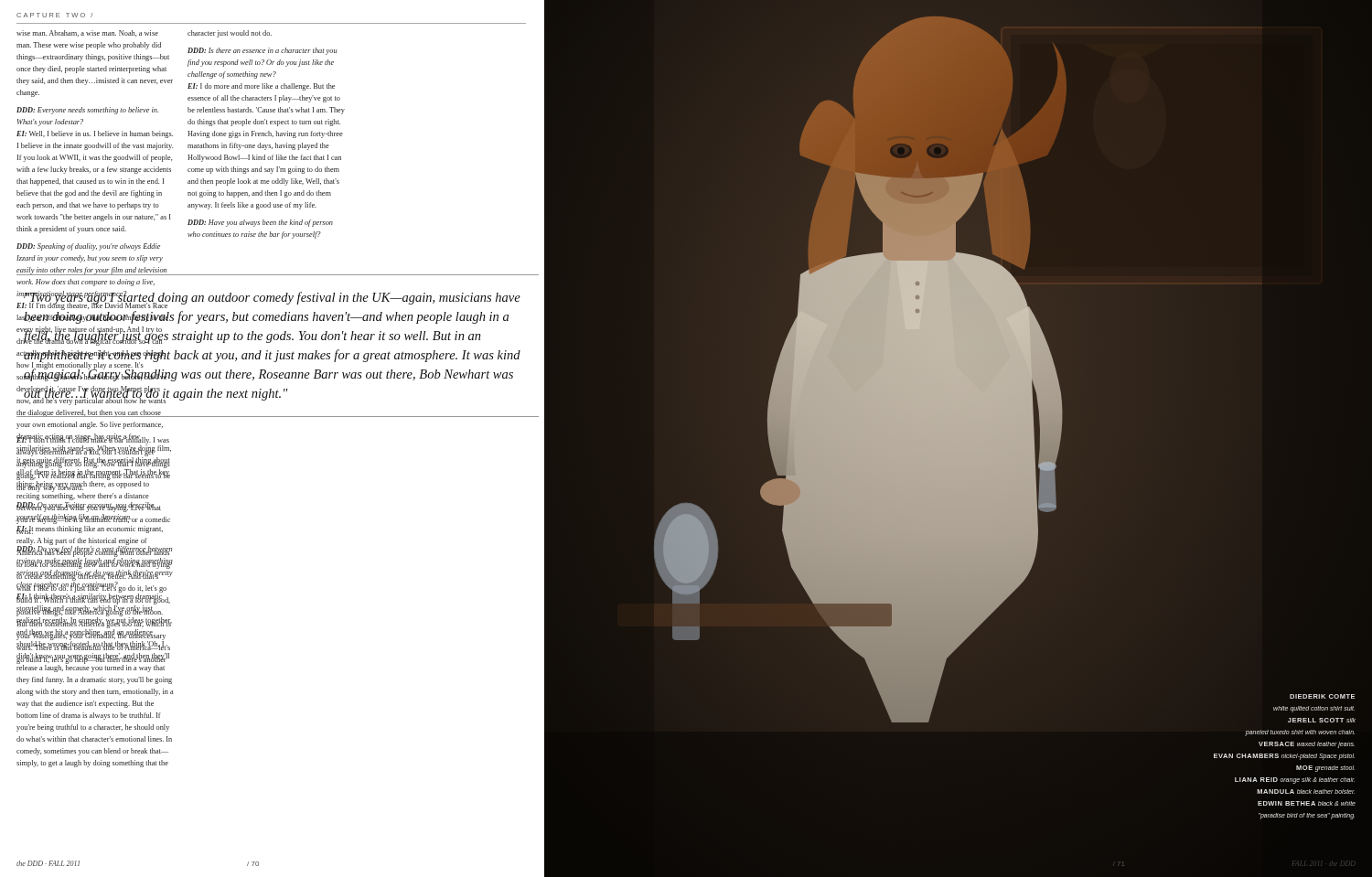Screen dimensions: 877x1372
Task: Navigate to the text block starting ""Two years ago I started doing an outdoor"
Action: [272, 345]
